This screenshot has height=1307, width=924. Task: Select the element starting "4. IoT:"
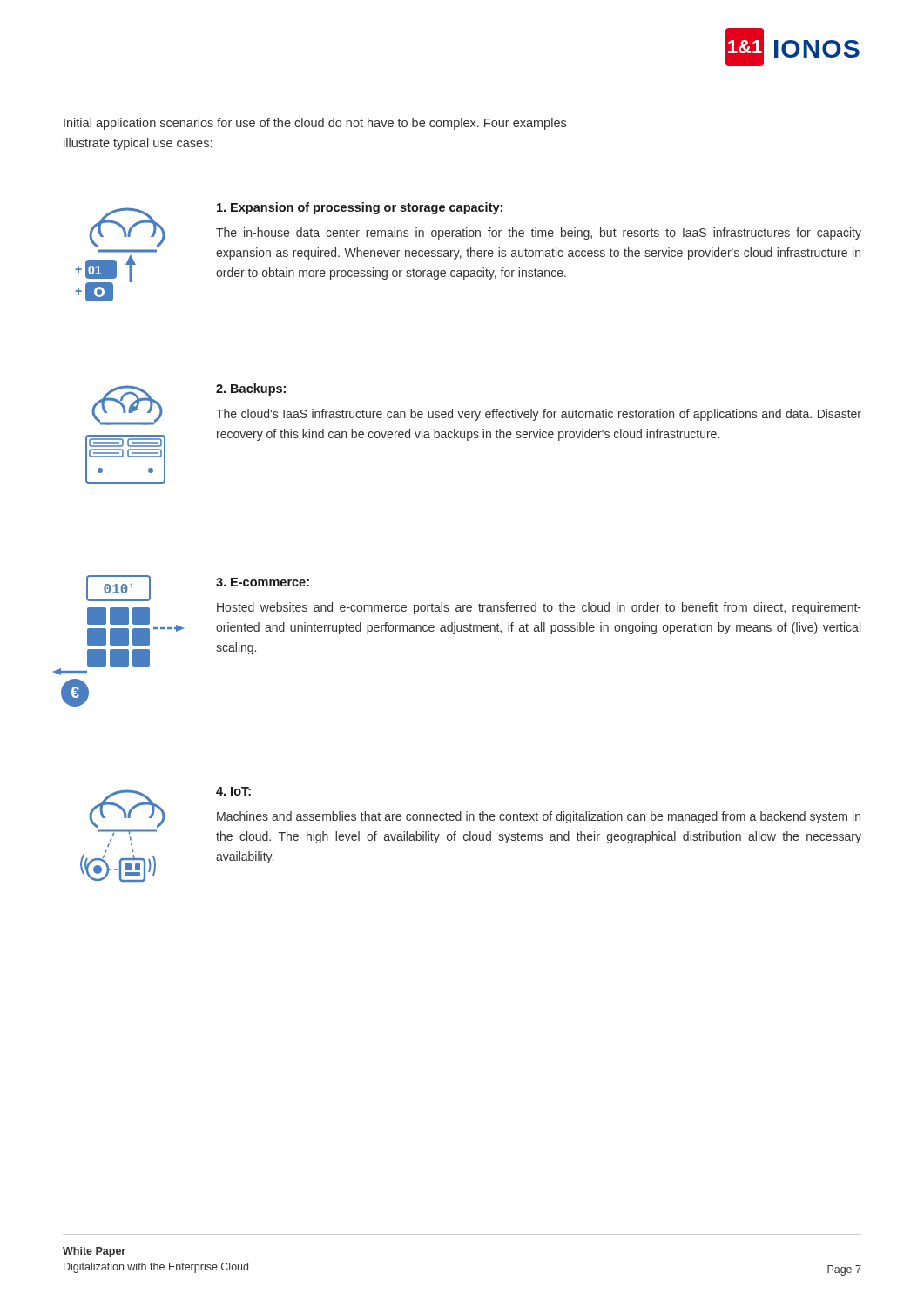click(x=234, y=791)
